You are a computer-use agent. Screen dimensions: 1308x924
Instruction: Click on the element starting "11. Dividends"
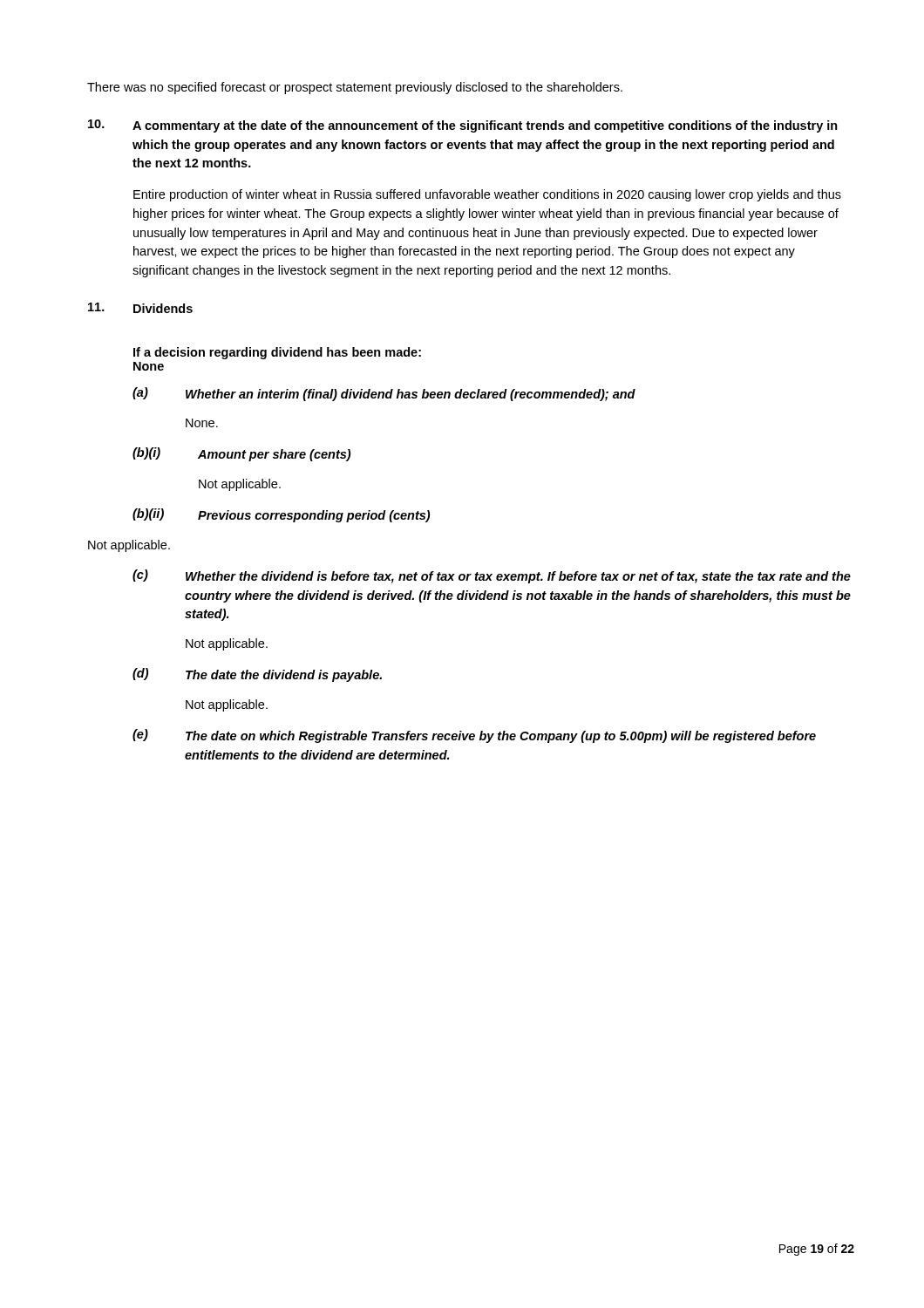pos(140,308)
